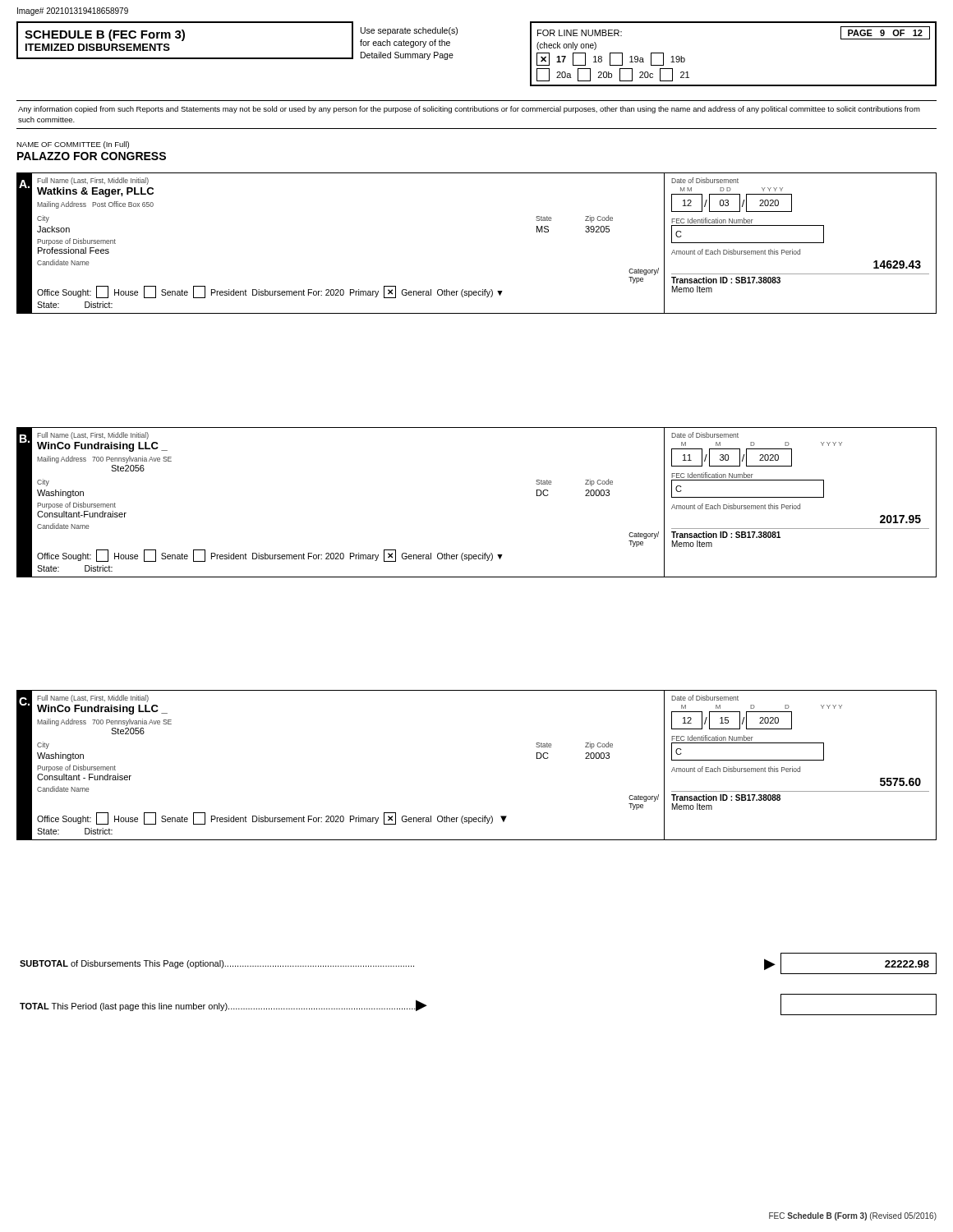Click the title that begins "SCHEDULE B (FEC Form 3) ITEMIZED"
The width and height of the screenshot is (953, 1232).
(x=185, y=40)
